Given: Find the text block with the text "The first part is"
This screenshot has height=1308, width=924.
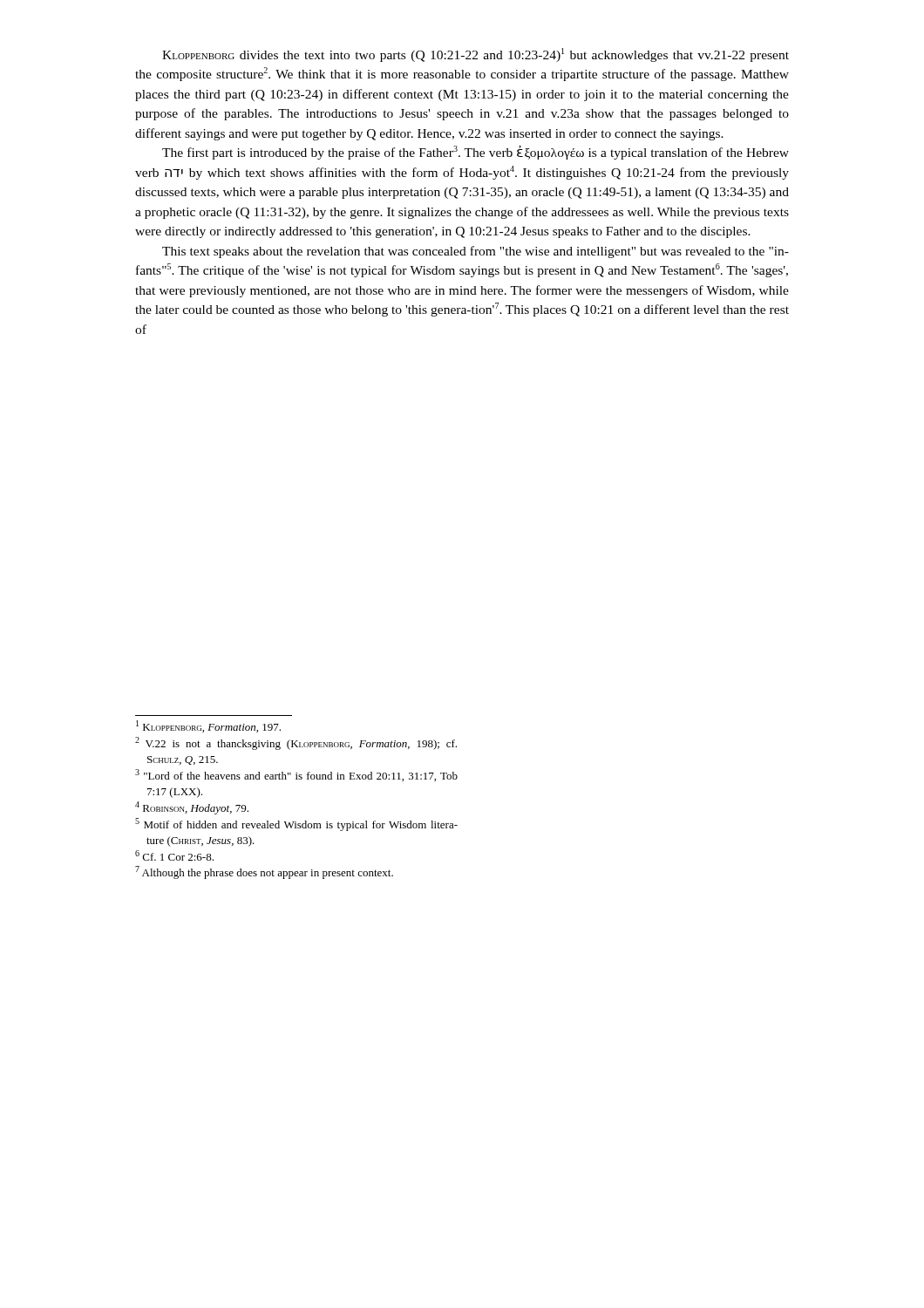Looking at the screenshot, I should coord(462,191).
